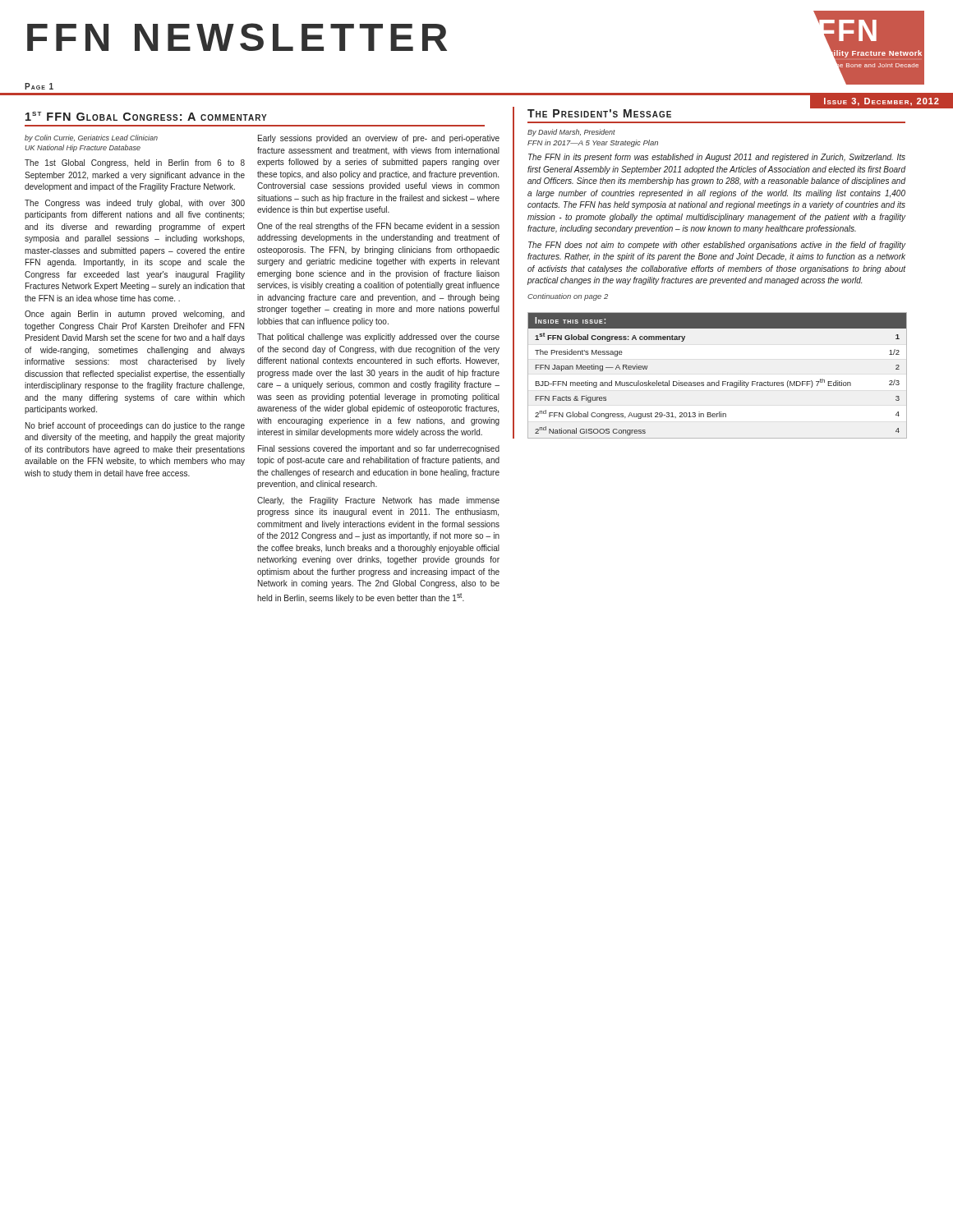Find the text that reads "By David Marsh, President"
This screenshot has width=953, height=1232.
tap(571, 132)
